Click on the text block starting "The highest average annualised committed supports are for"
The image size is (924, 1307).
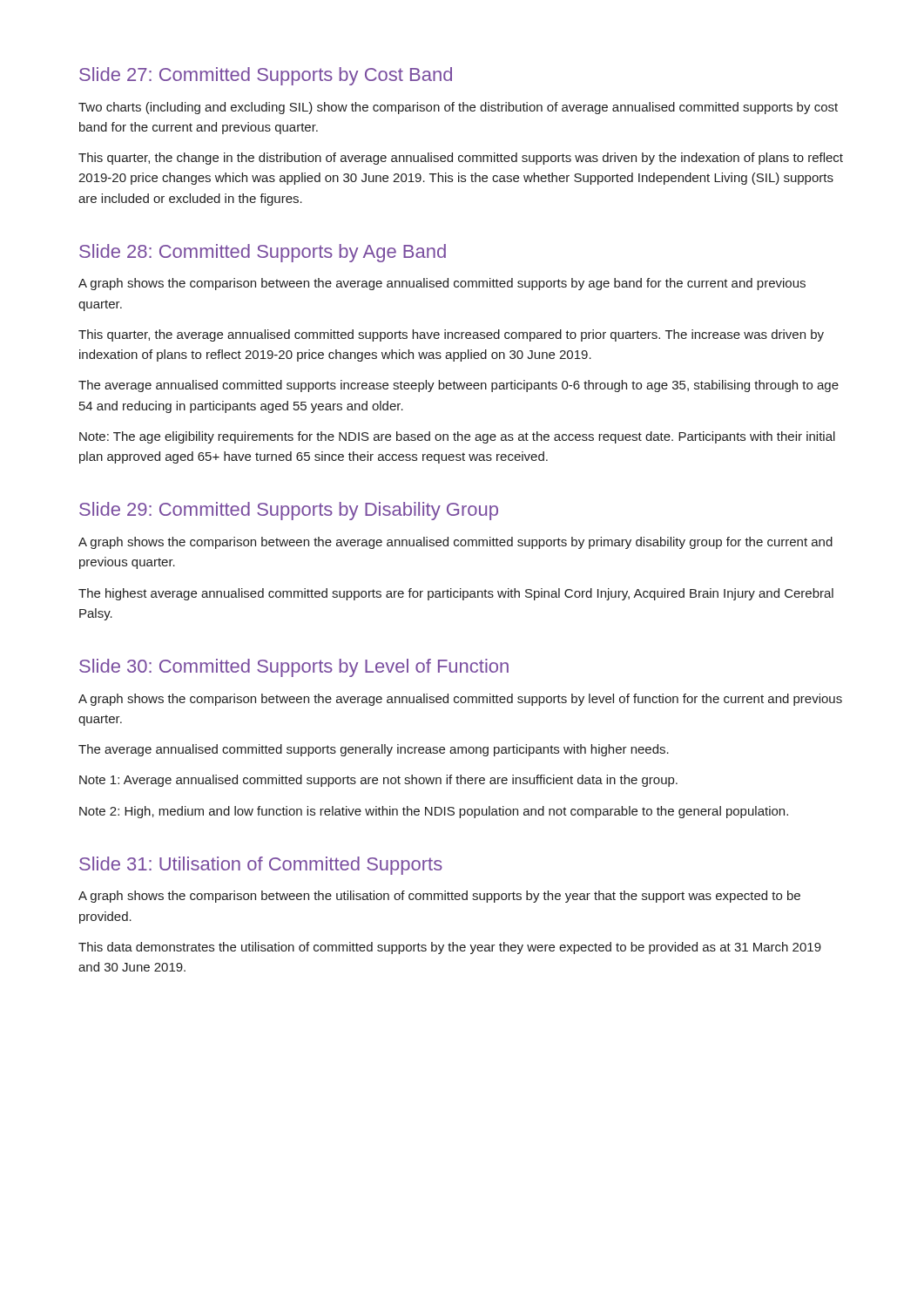pyautogui.click(x=456, y=603)
